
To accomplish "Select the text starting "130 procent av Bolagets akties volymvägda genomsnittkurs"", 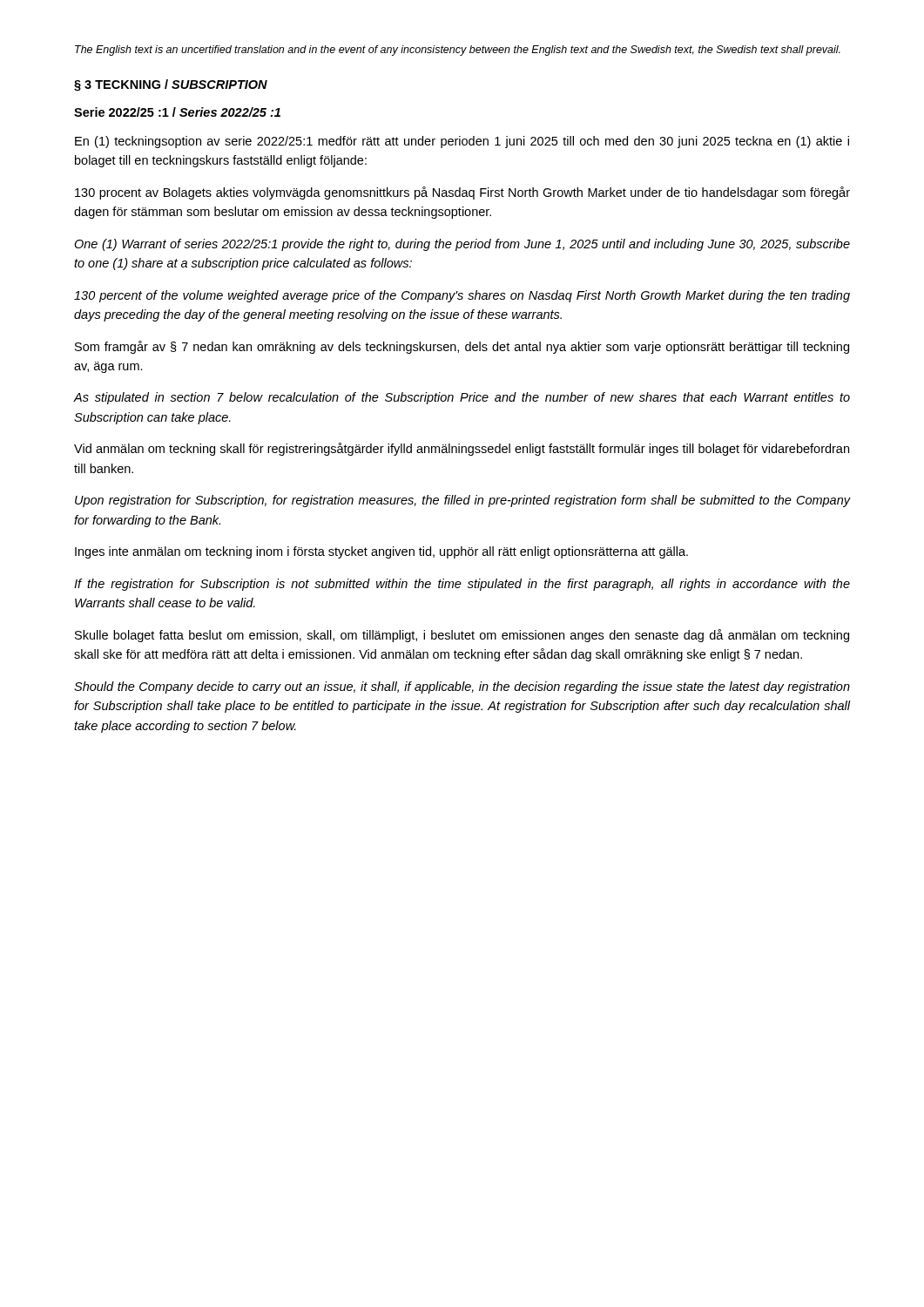I will pyautogui.click(x=462, y=202).
